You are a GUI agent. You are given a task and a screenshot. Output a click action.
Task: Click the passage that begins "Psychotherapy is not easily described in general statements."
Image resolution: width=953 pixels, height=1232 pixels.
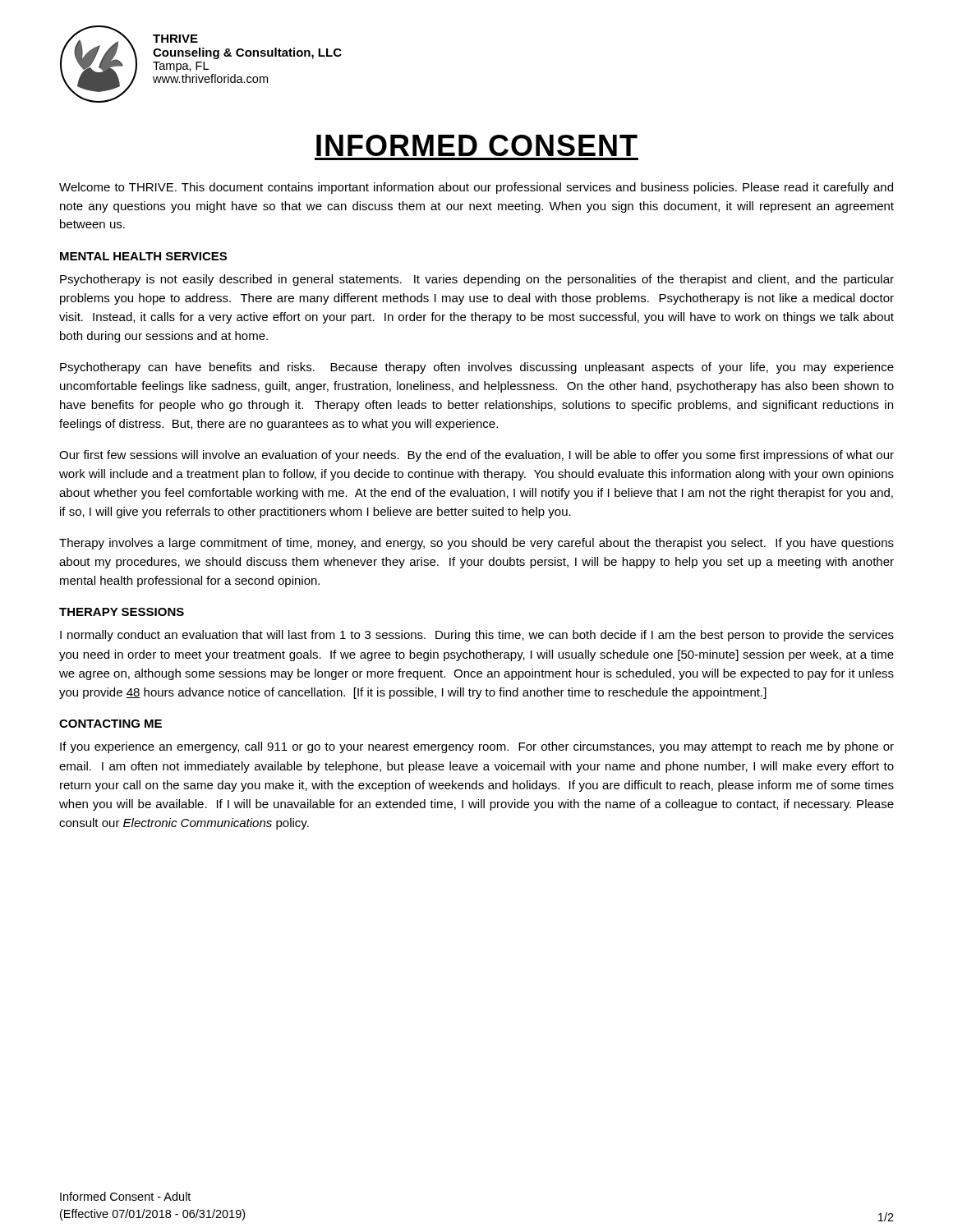[x=476, y=307]
